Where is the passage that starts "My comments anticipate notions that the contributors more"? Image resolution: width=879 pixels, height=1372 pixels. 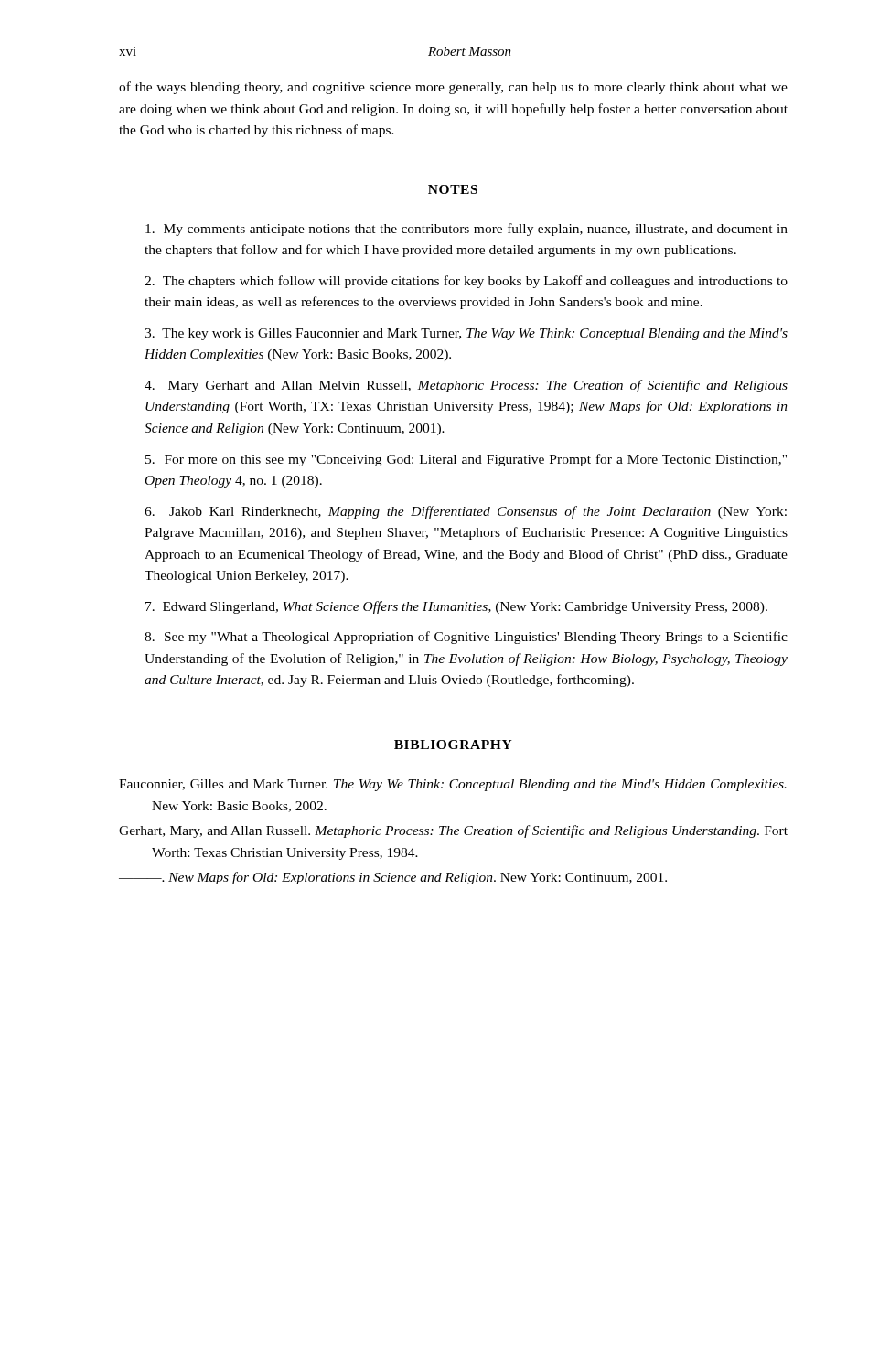[x=466, y=239]
